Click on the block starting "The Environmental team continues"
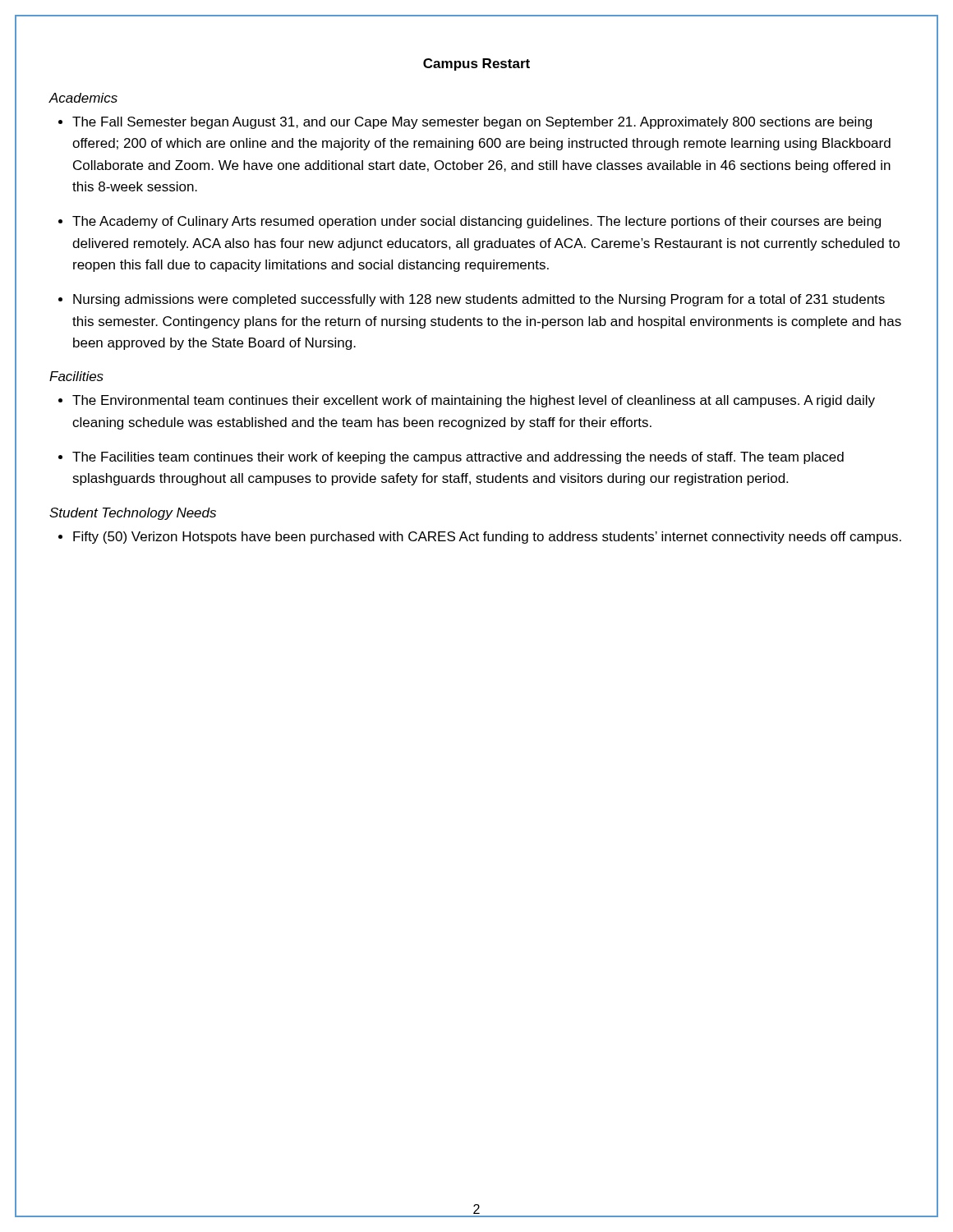953x1232 pixels. (x=474, y=412)
